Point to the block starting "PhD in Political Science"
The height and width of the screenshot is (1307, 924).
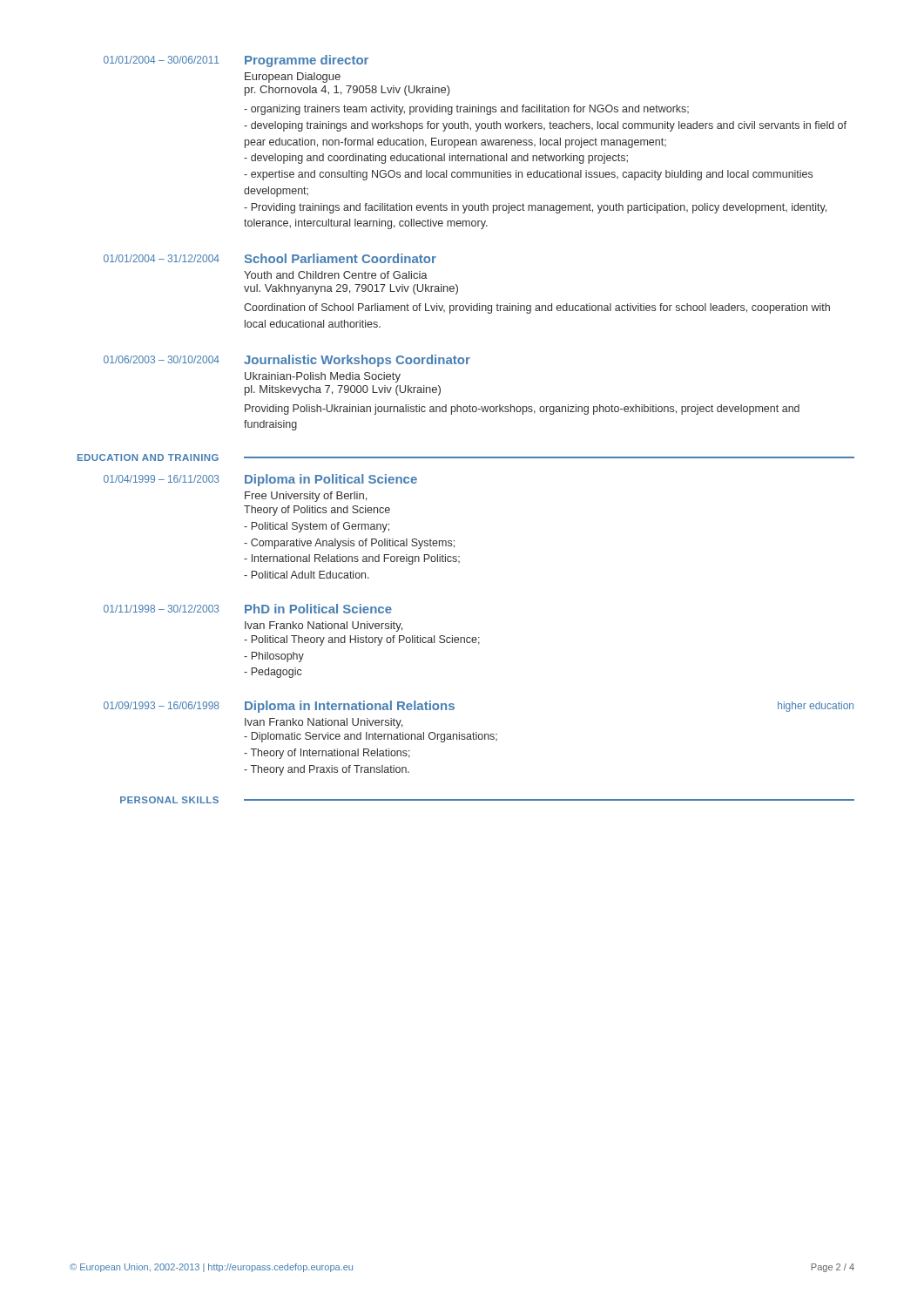(318, 608)
